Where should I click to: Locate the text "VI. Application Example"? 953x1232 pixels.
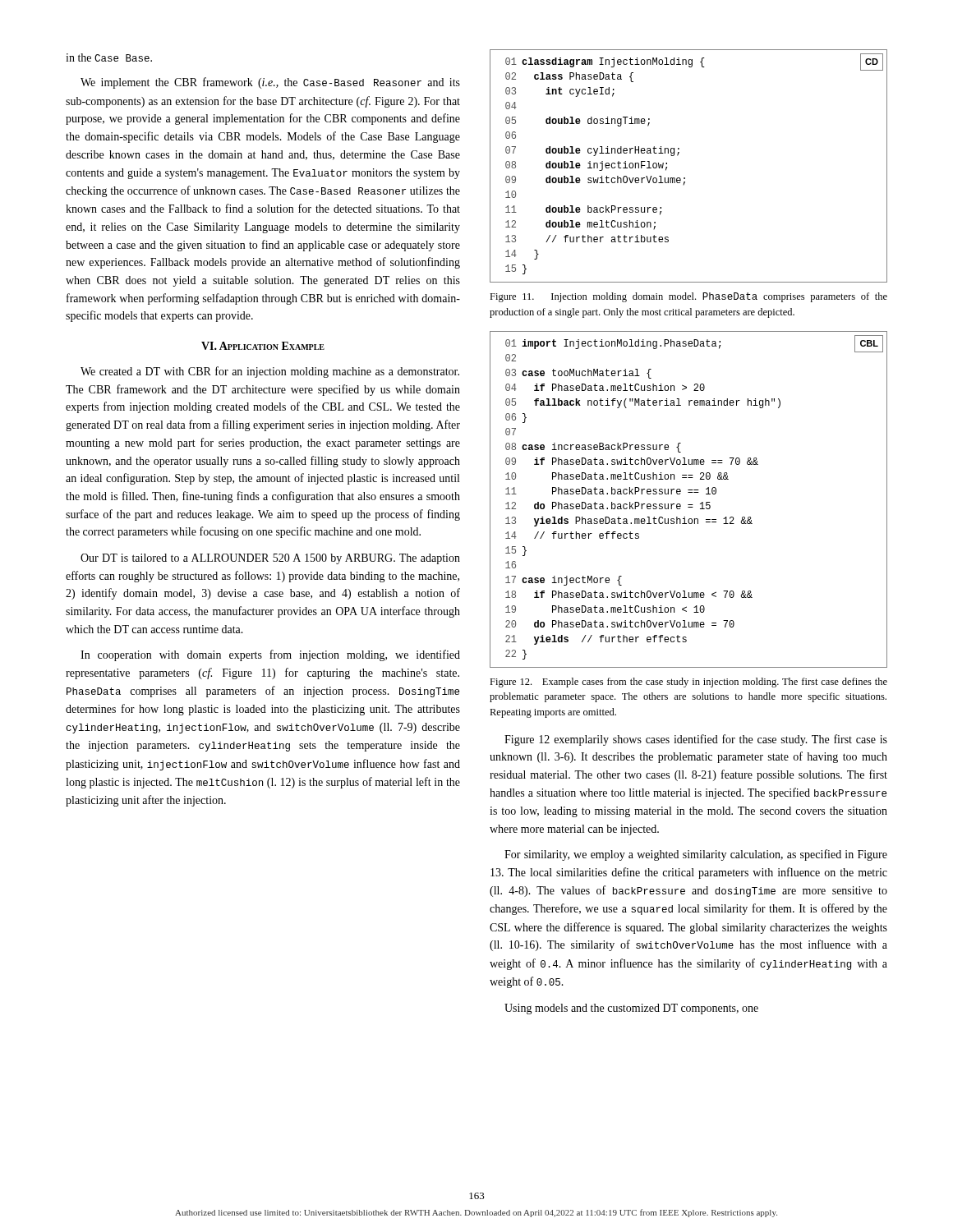263,346
